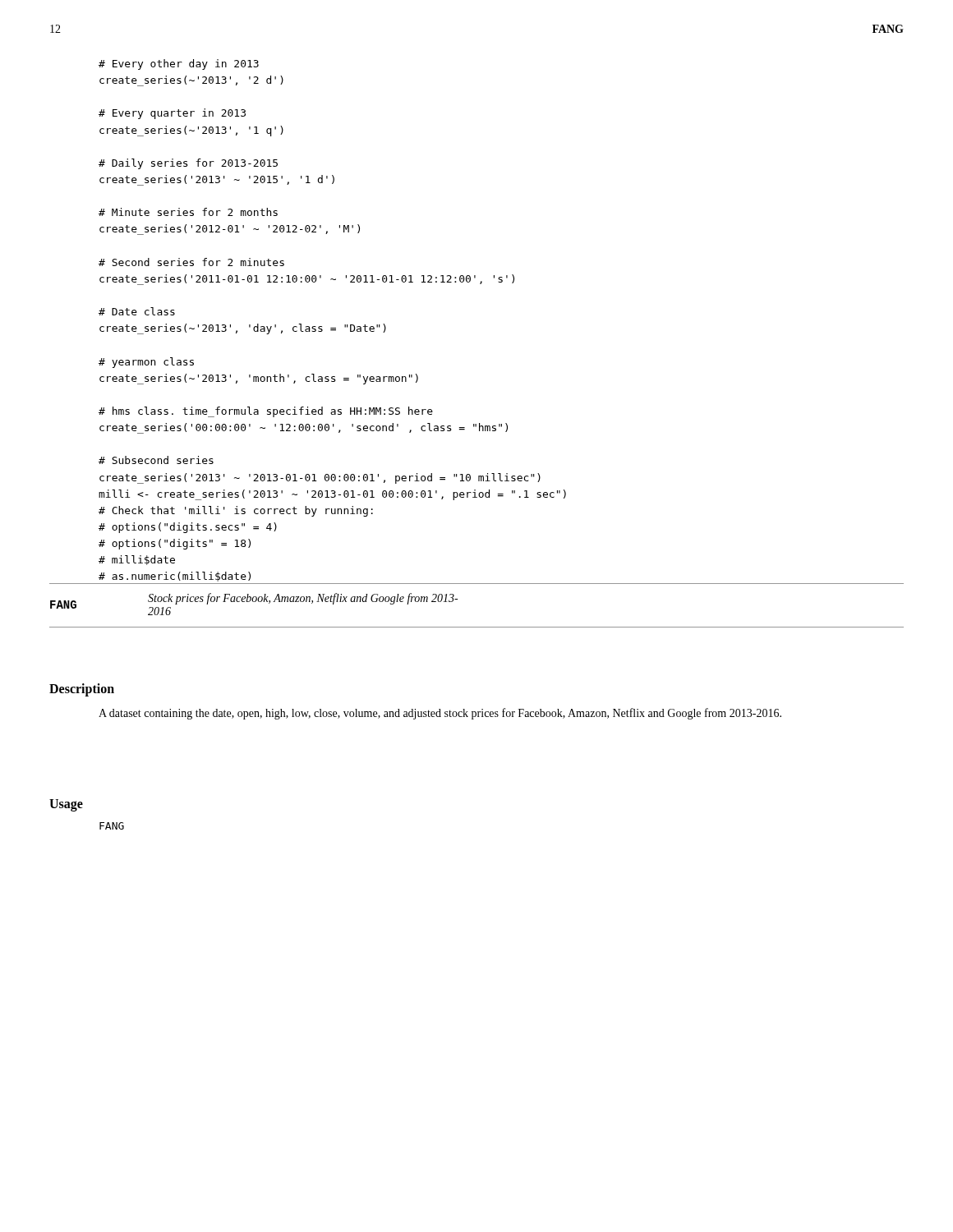
Task: Click a caption
Action: (x=303, y=605)
